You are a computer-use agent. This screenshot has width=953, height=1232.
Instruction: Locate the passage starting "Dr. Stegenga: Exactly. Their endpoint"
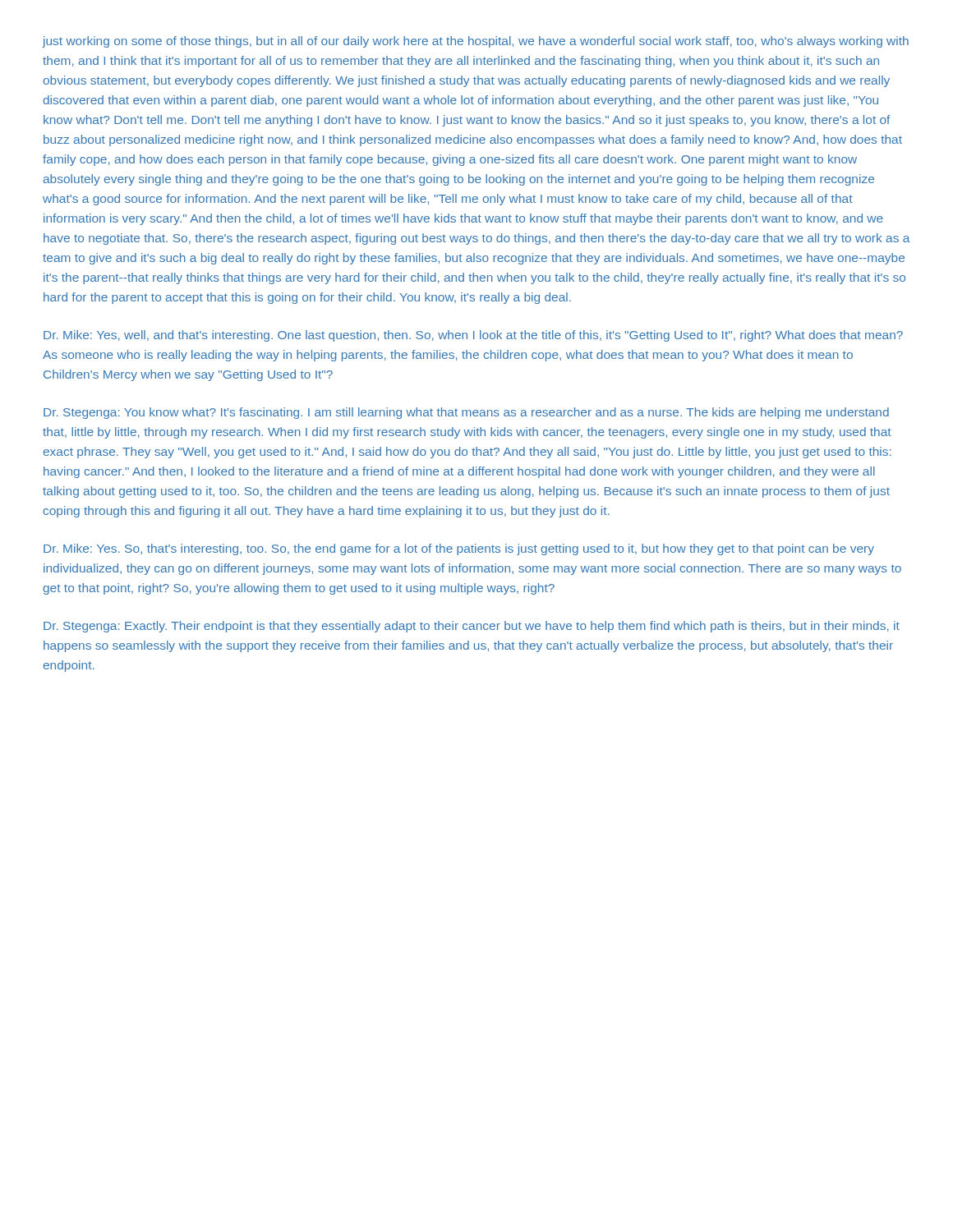coord(471,646)
